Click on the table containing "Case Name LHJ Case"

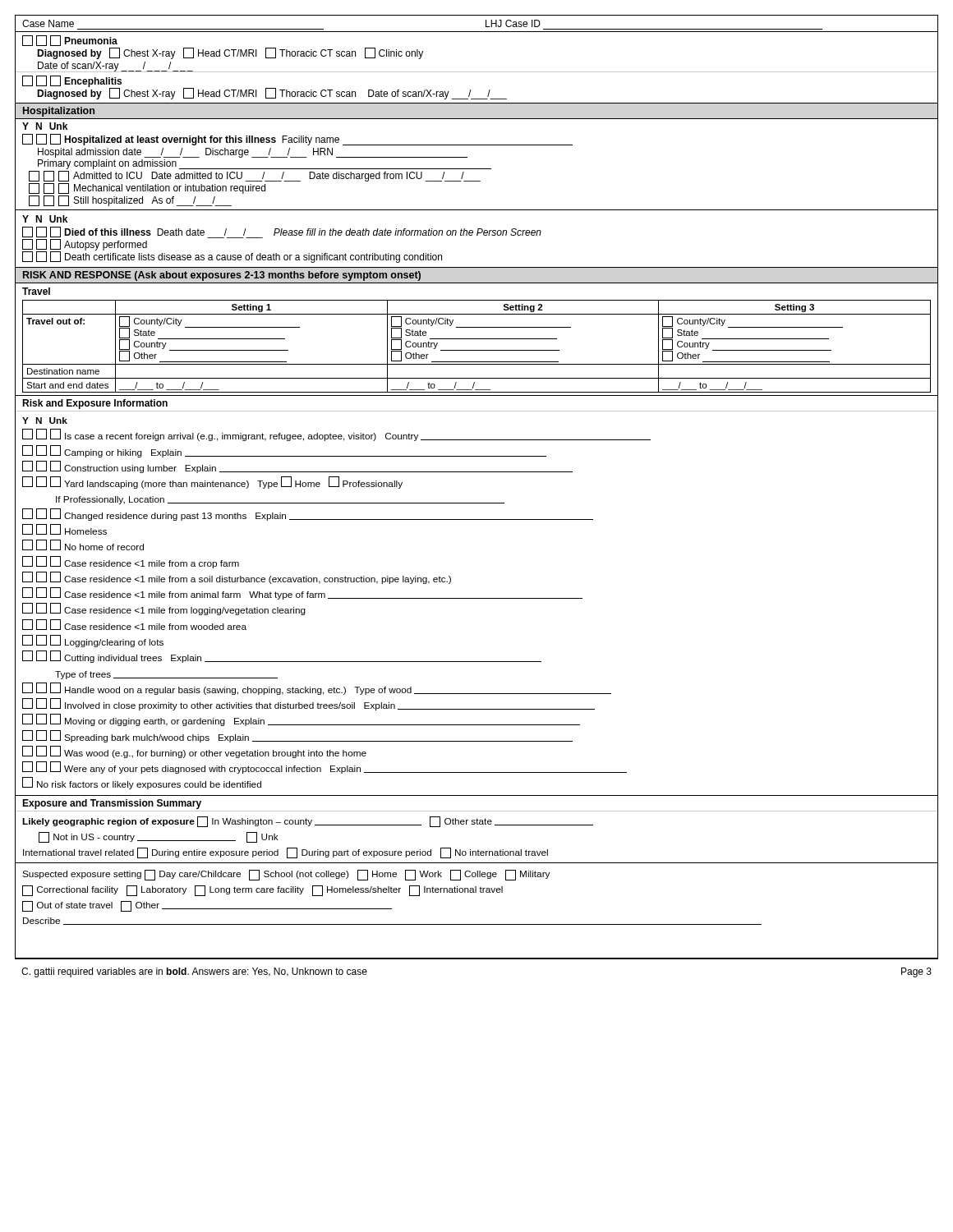(x=476, y=24)
